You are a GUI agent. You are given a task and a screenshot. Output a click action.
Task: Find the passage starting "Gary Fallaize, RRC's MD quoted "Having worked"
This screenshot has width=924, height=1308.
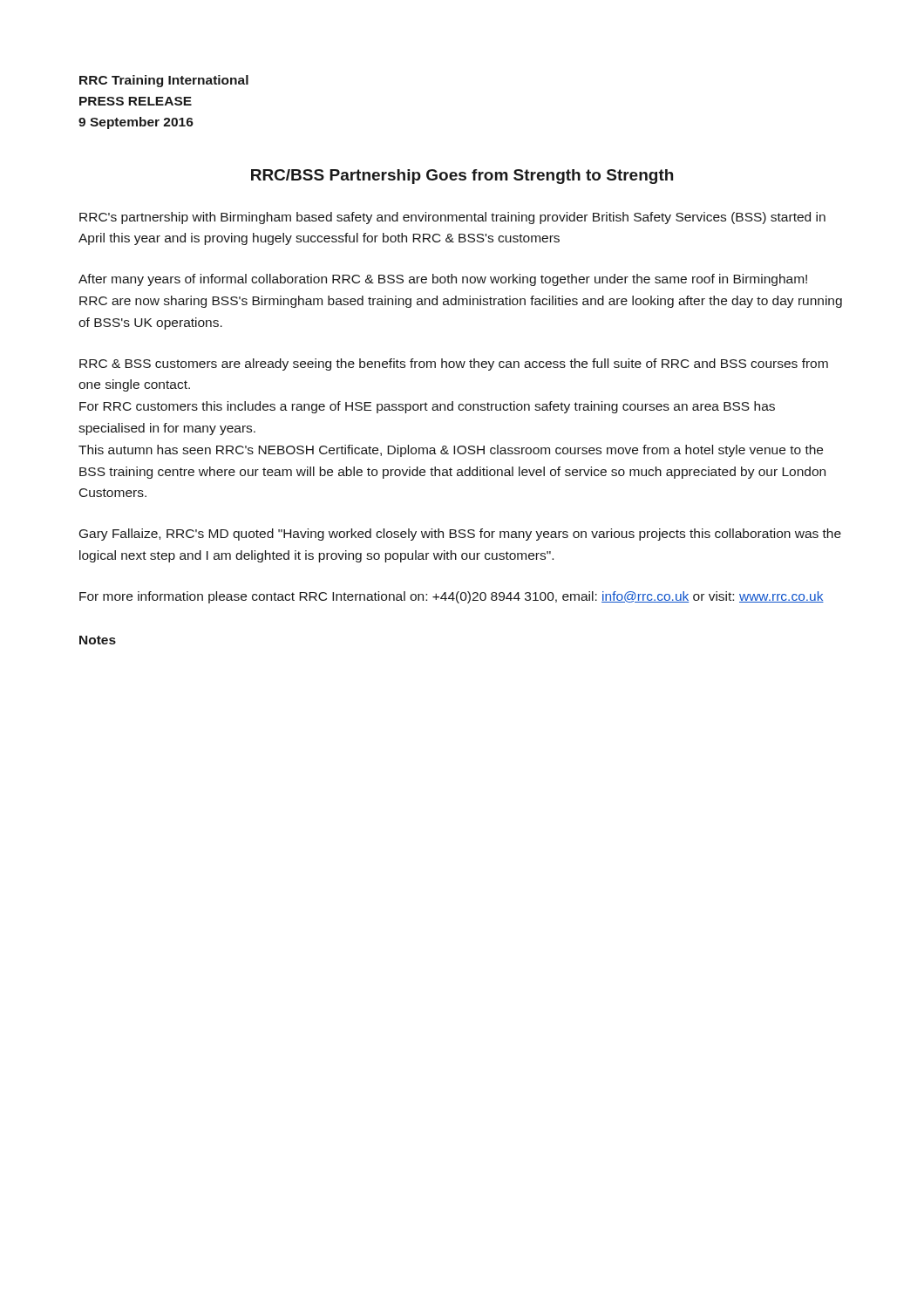(460, 544)
